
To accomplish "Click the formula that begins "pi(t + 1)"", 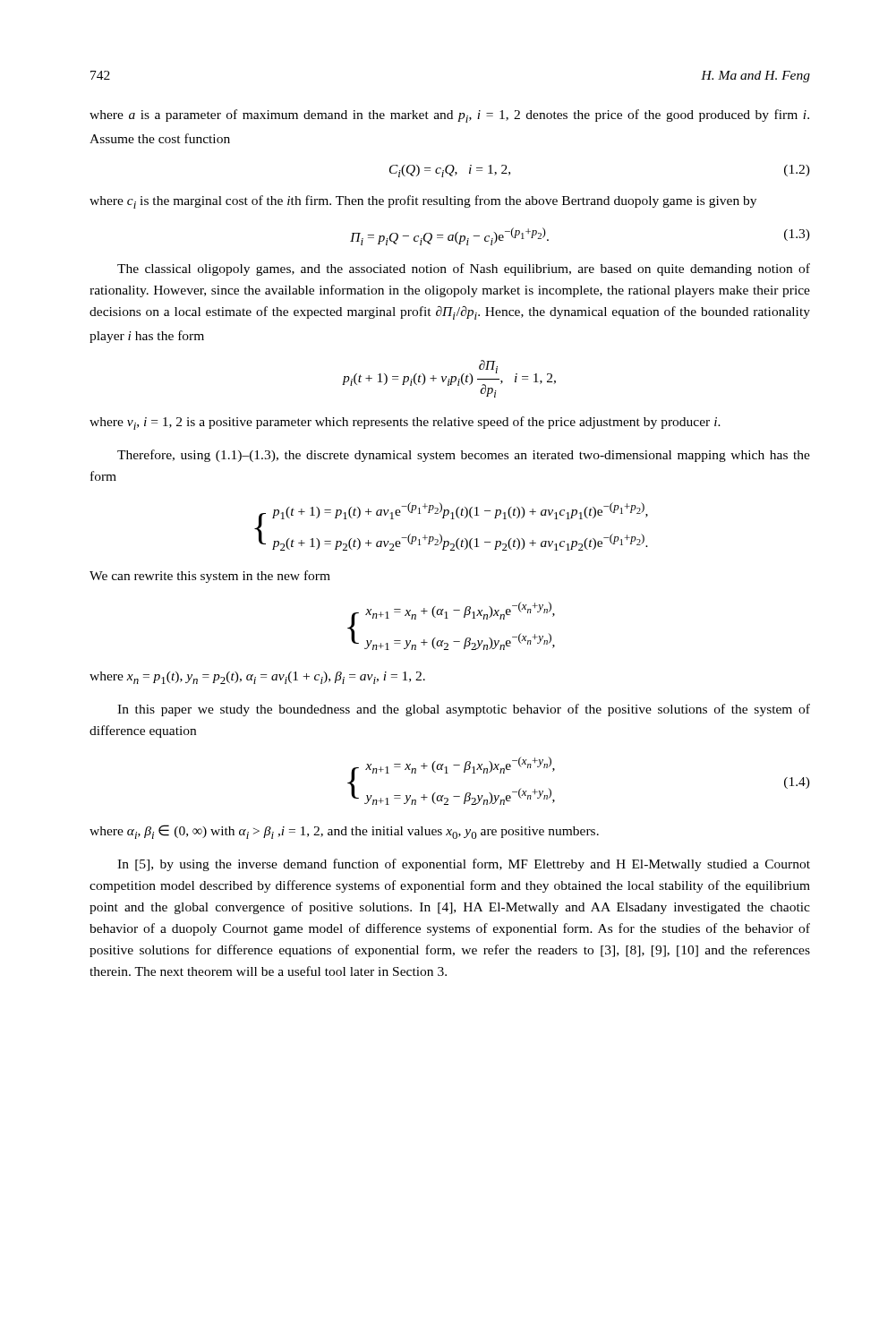I will click(x=450, y=379).
